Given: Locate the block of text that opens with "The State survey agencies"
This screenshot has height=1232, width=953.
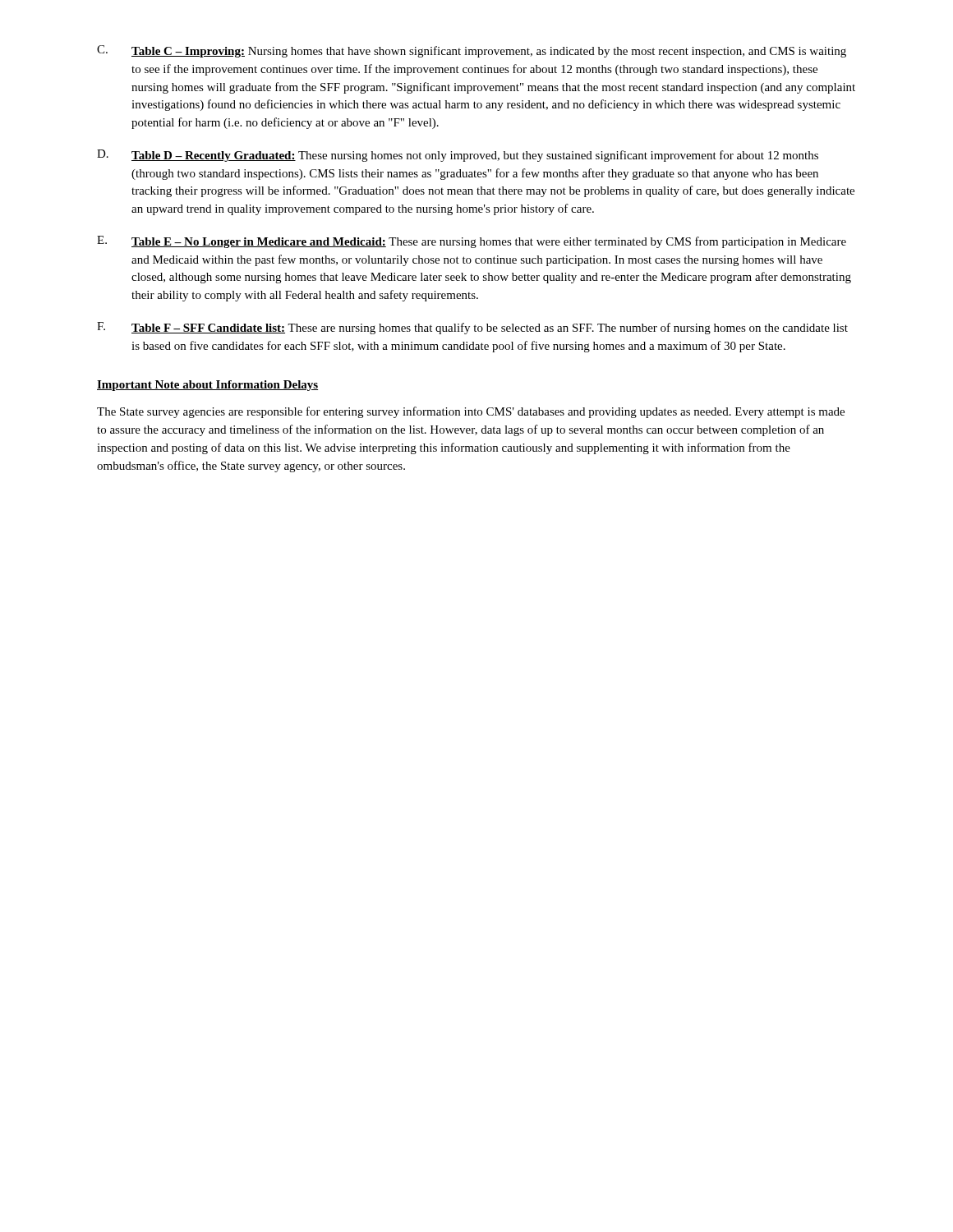Looking at the screenshot, I should pyautogui.click(x=471, y=438).
